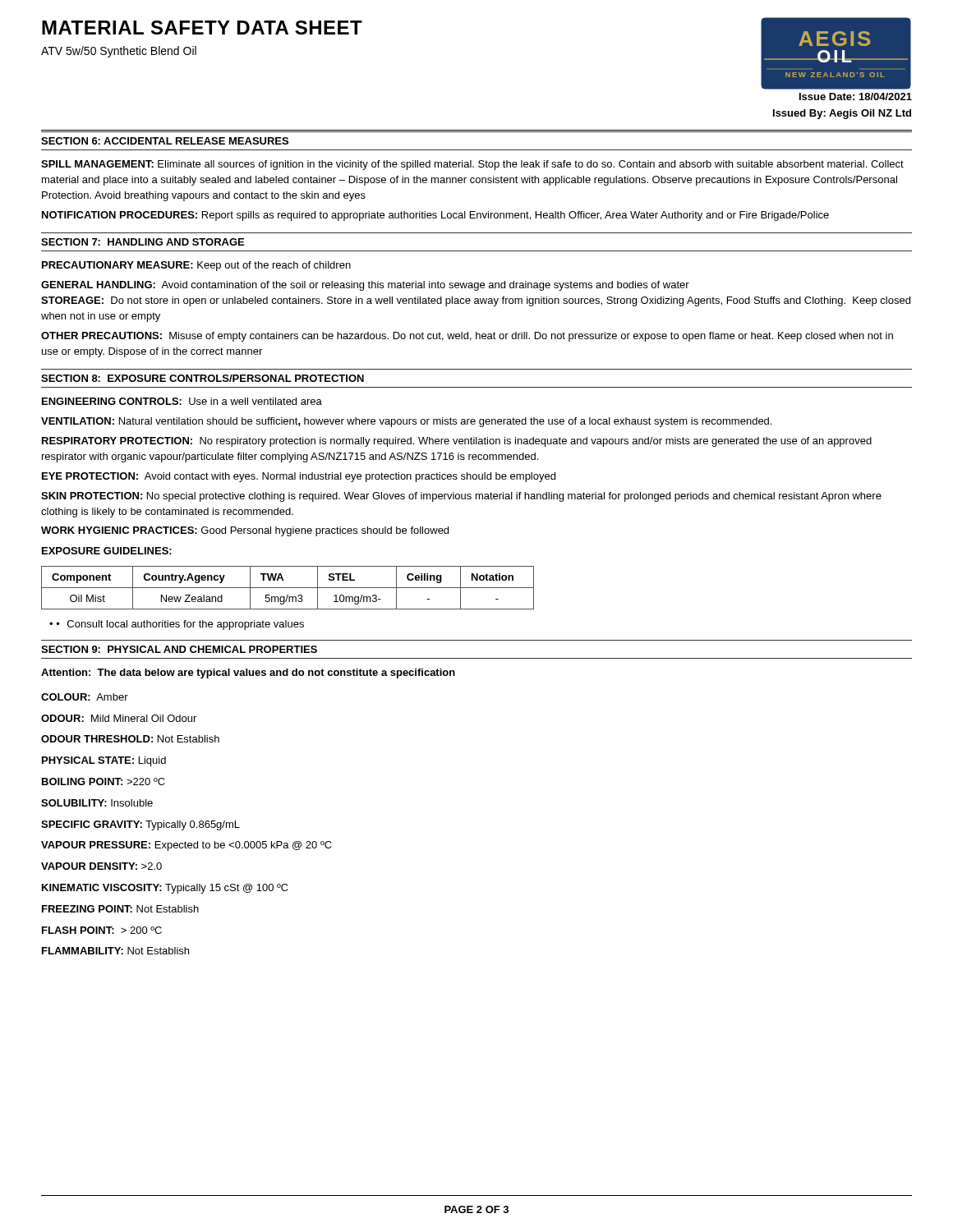Click on the text starting "COLOUR: Amber ODOUR: Mild Mineral Oil Odour"

point(85,697)
